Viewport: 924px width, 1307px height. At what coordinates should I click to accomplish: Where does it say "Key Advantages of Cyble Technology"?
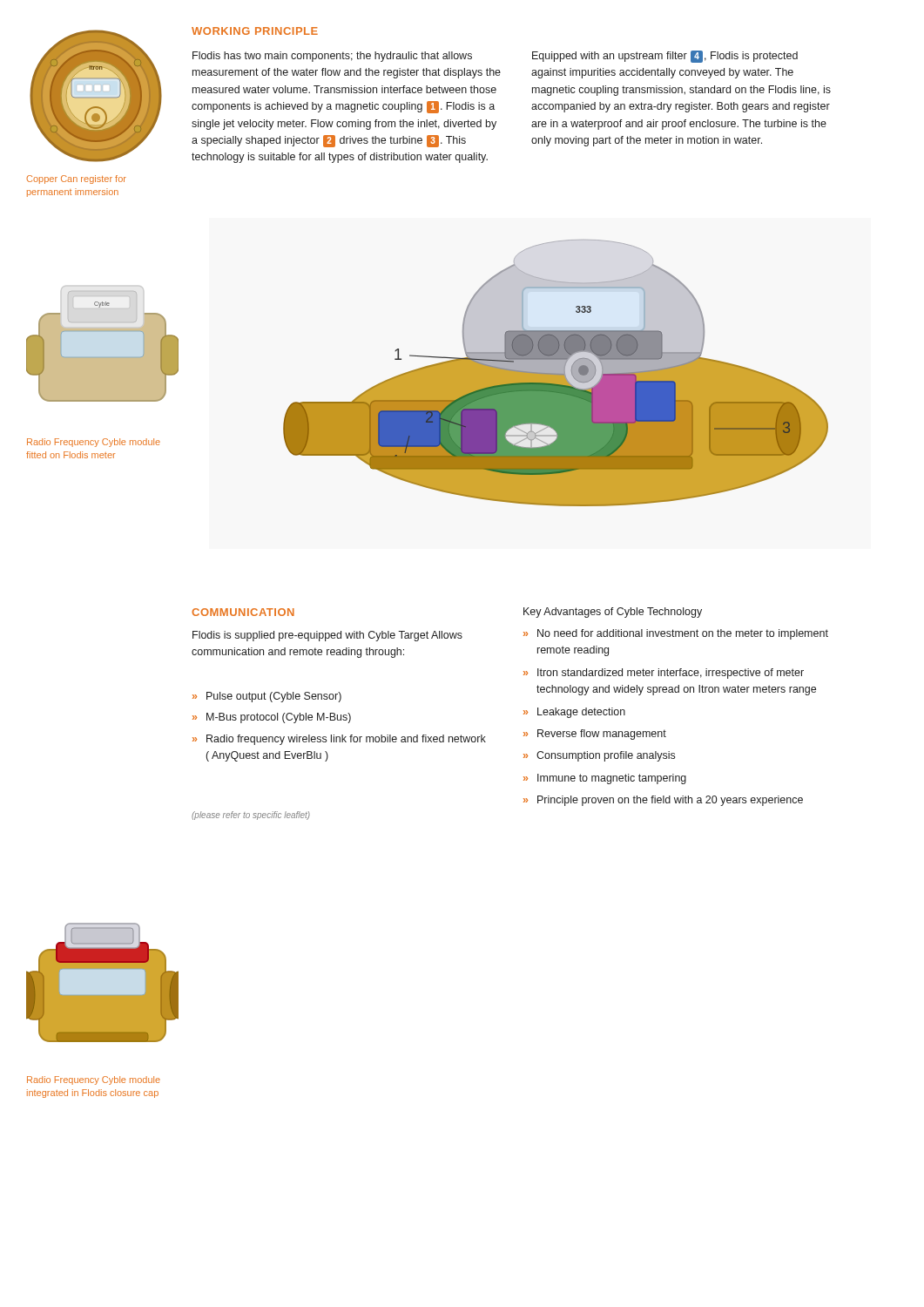tap(612, 612)
